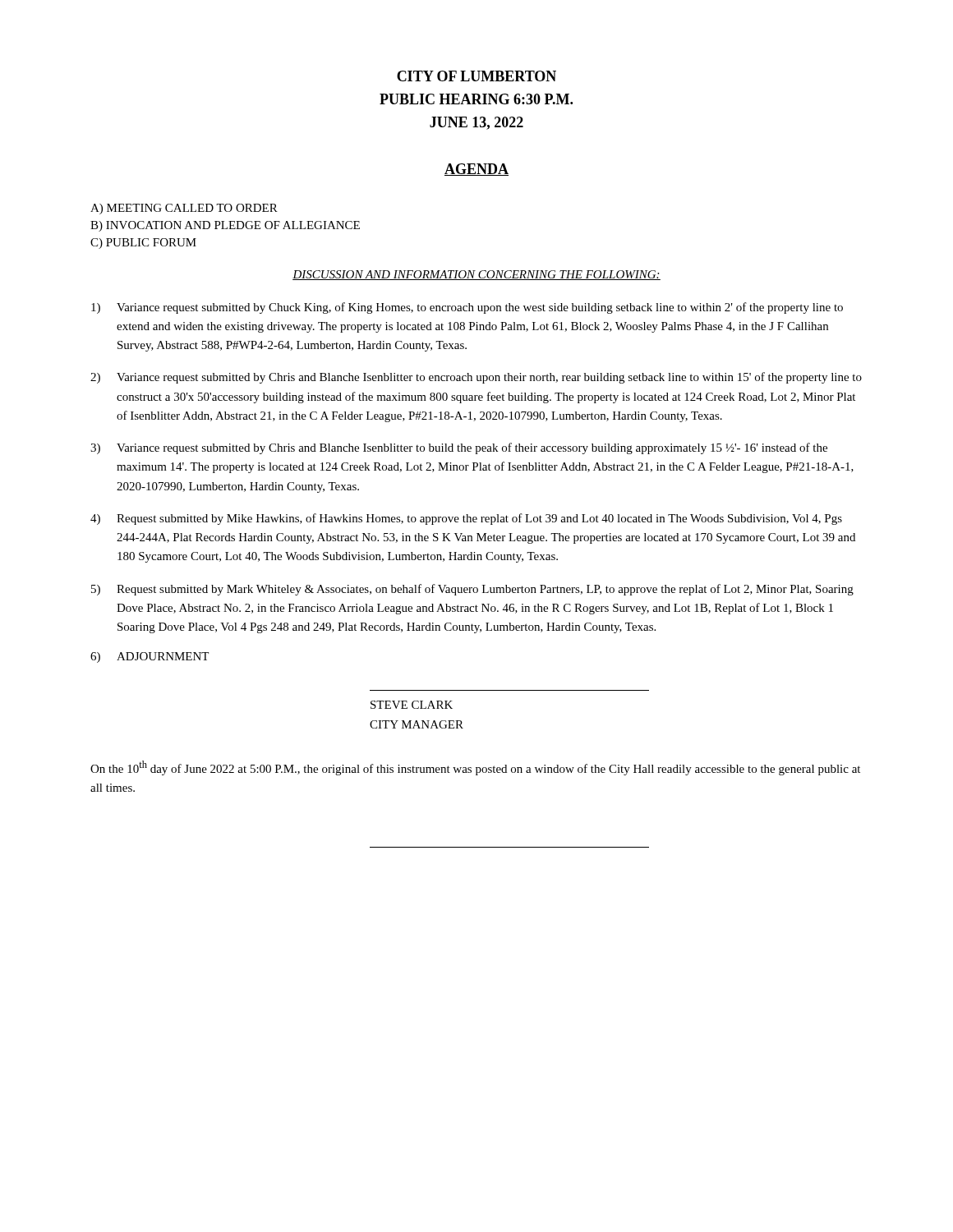Click the title
This screenshot has height=1232, width=953.
click(x=476, y=100)
